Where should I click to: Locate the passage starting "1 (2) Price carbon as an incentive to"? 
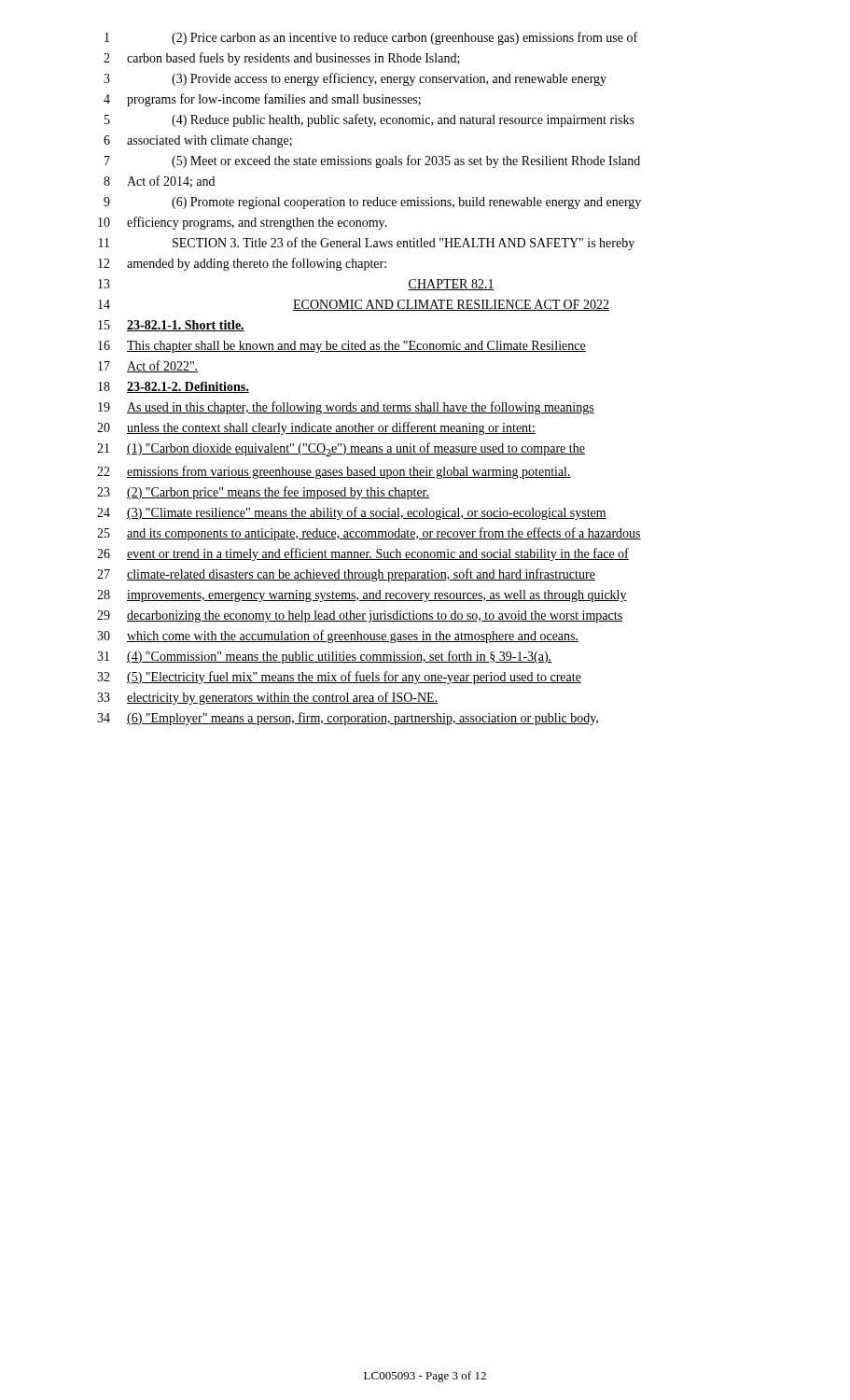pos(425,38)
